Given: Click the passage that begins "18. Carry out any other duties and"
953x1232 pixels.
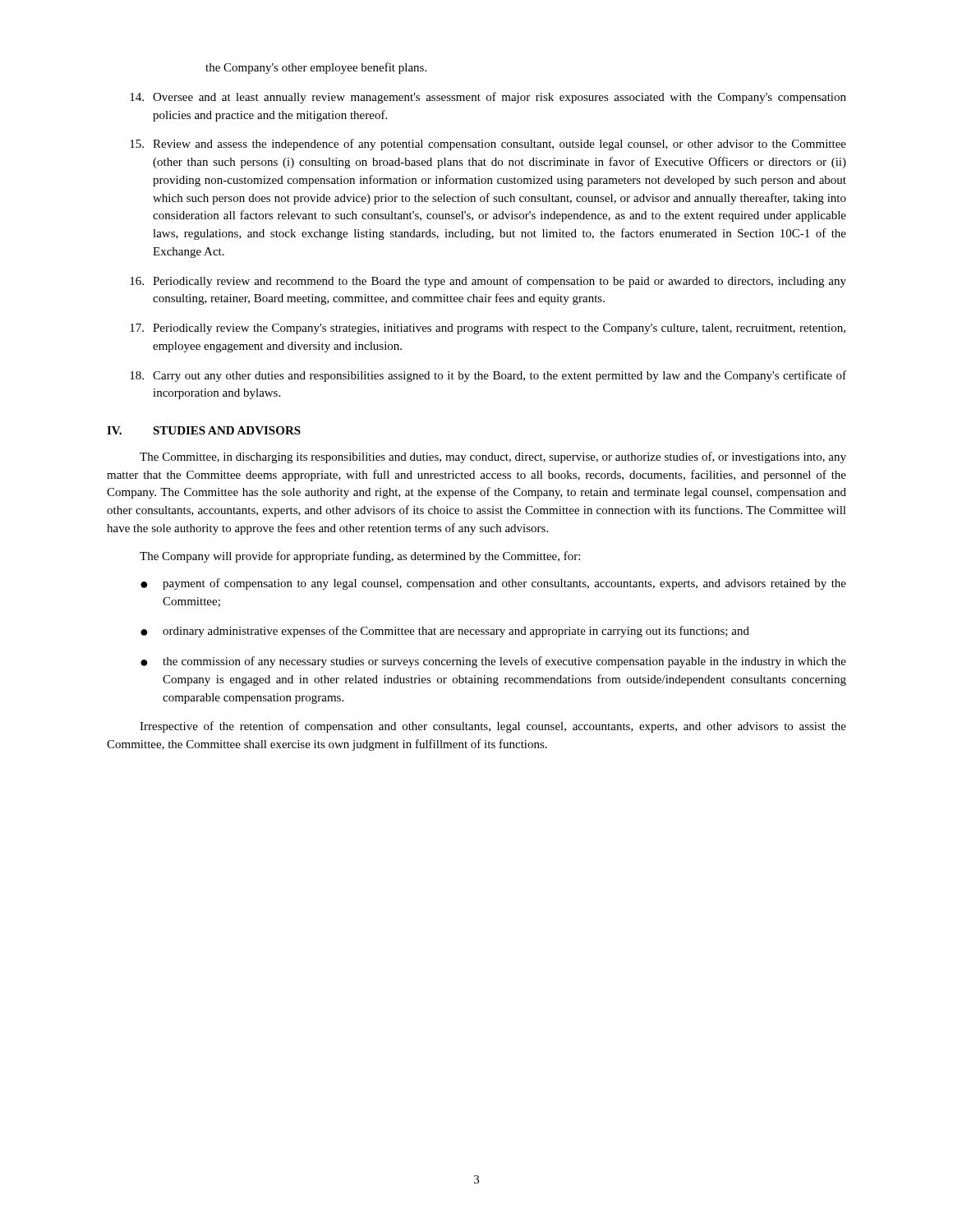Looking at the screenshot, I should tap(476, 385).
